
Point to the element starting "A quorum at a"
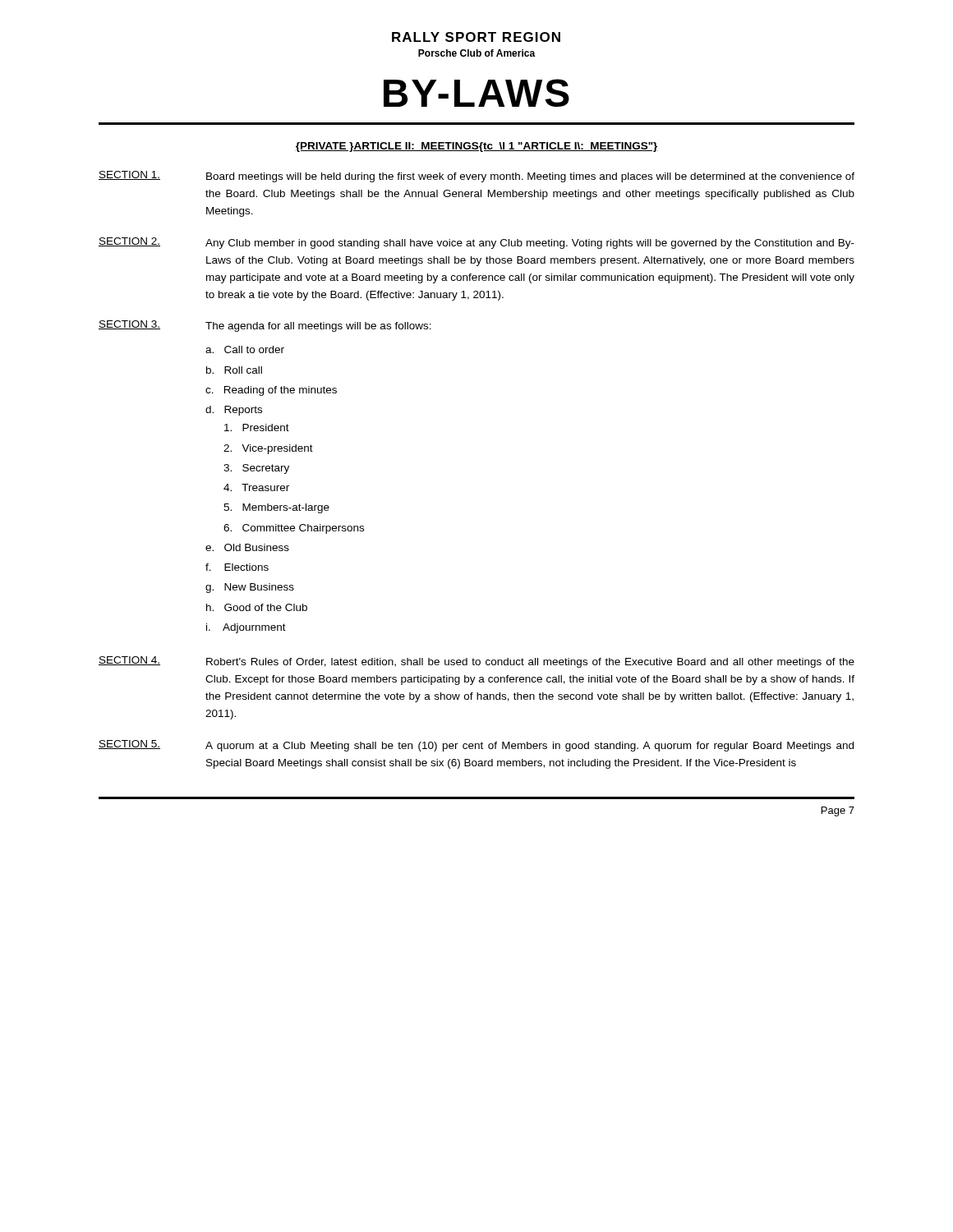[x=530, y=754]
